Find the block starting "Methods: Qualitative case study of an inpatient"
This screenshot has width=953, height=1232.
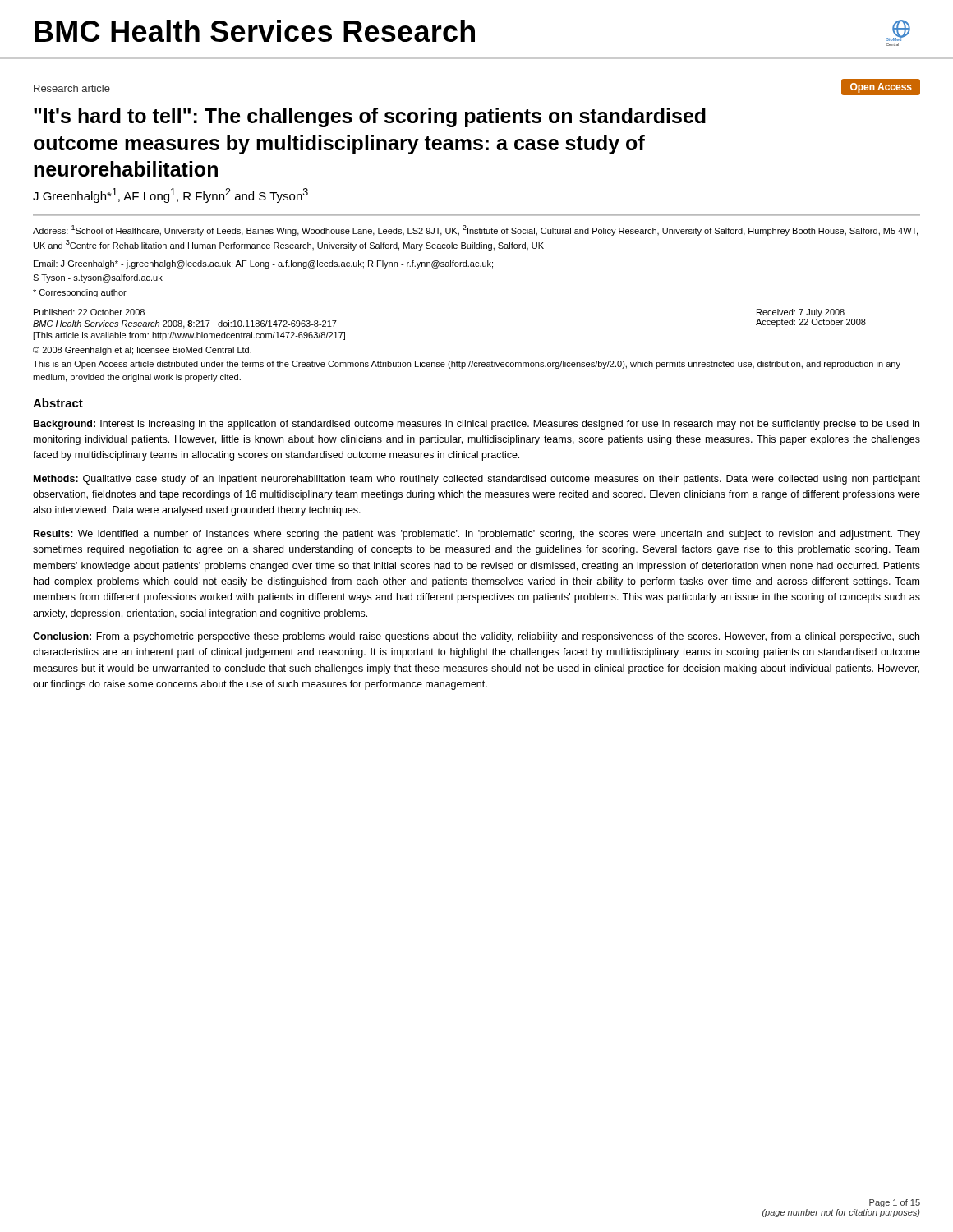click(476, 494)
